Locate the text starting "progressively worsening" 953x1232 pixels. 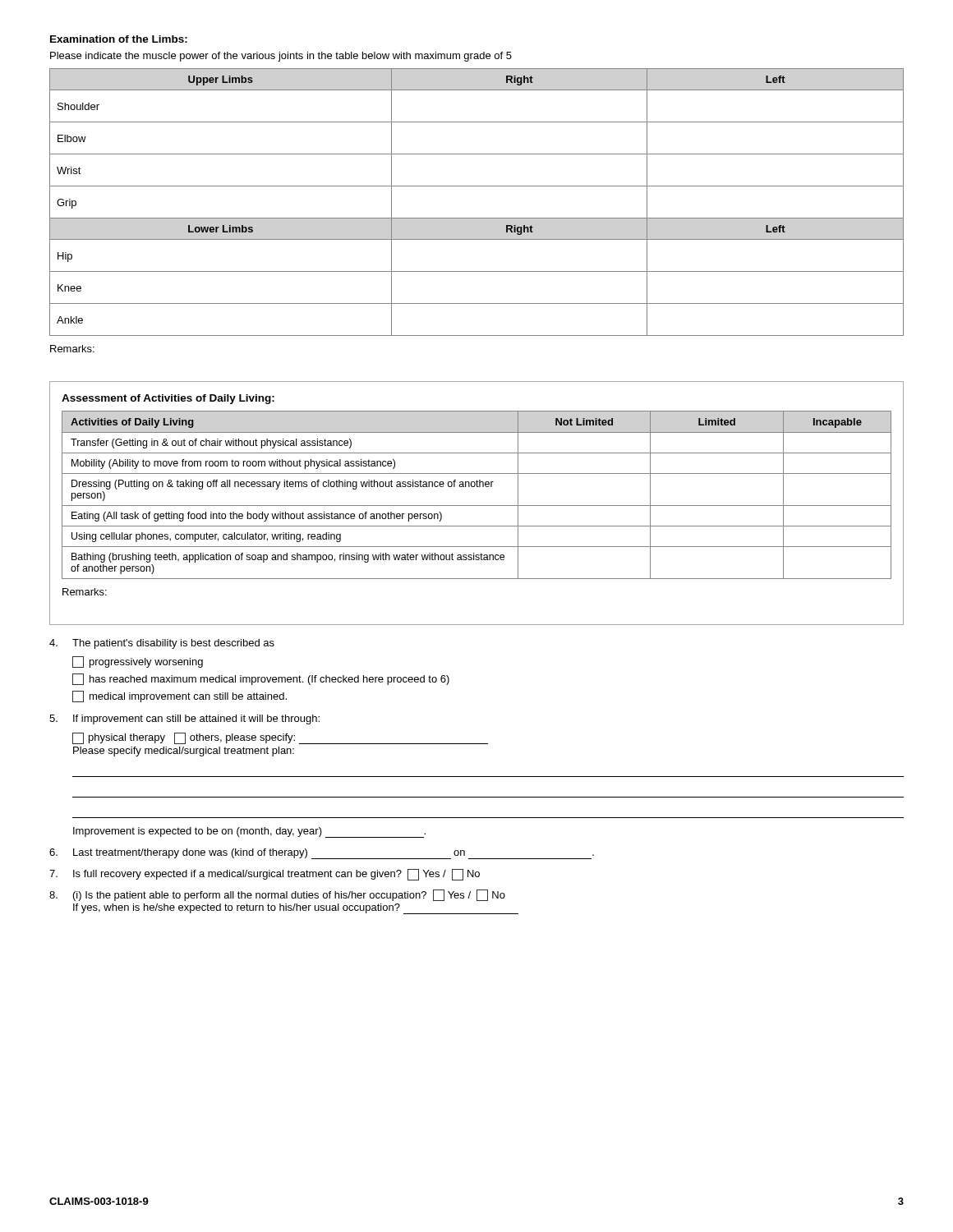138,662
